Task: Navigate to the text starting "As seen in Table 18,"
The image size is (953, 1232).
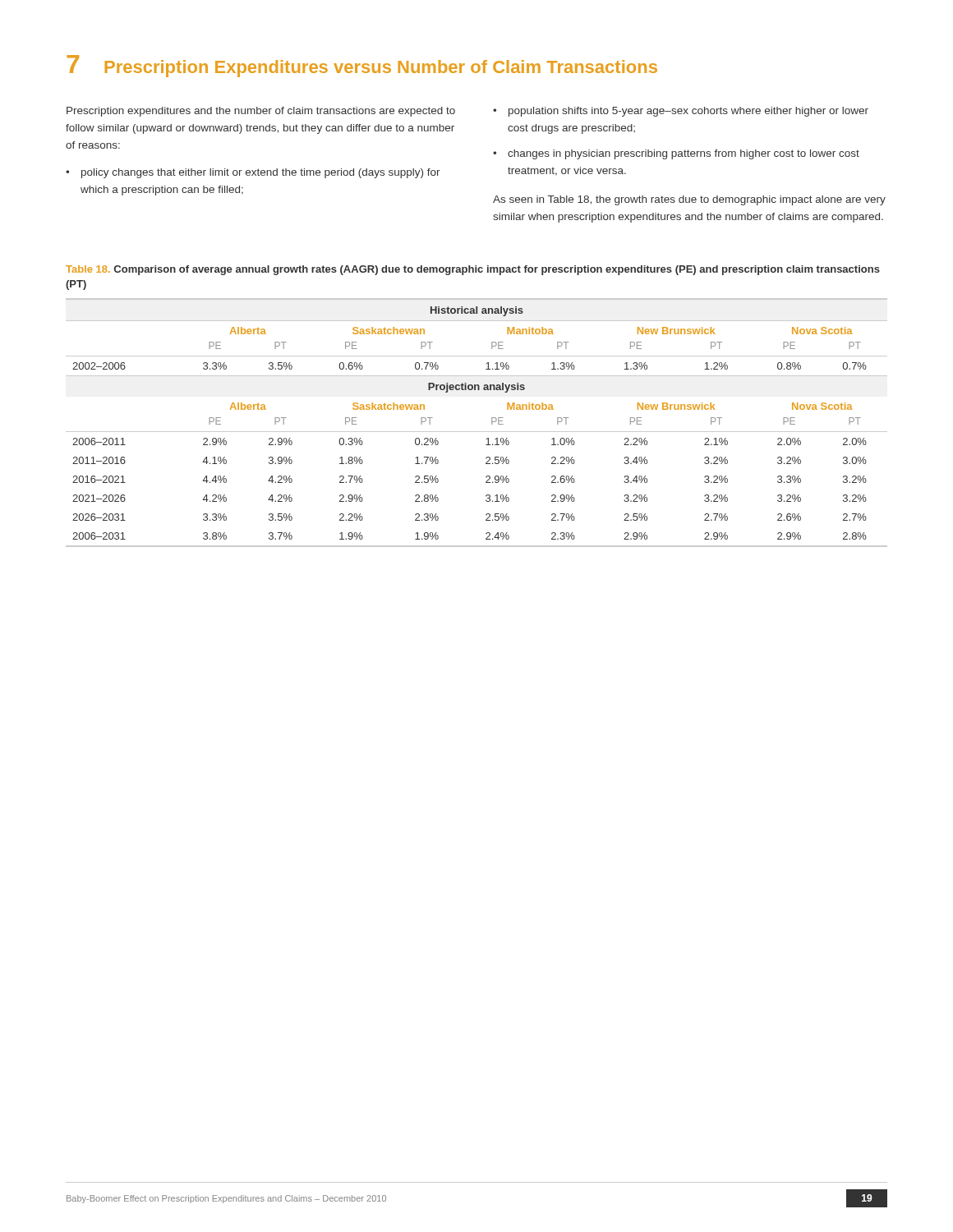Action: (689, 208)
